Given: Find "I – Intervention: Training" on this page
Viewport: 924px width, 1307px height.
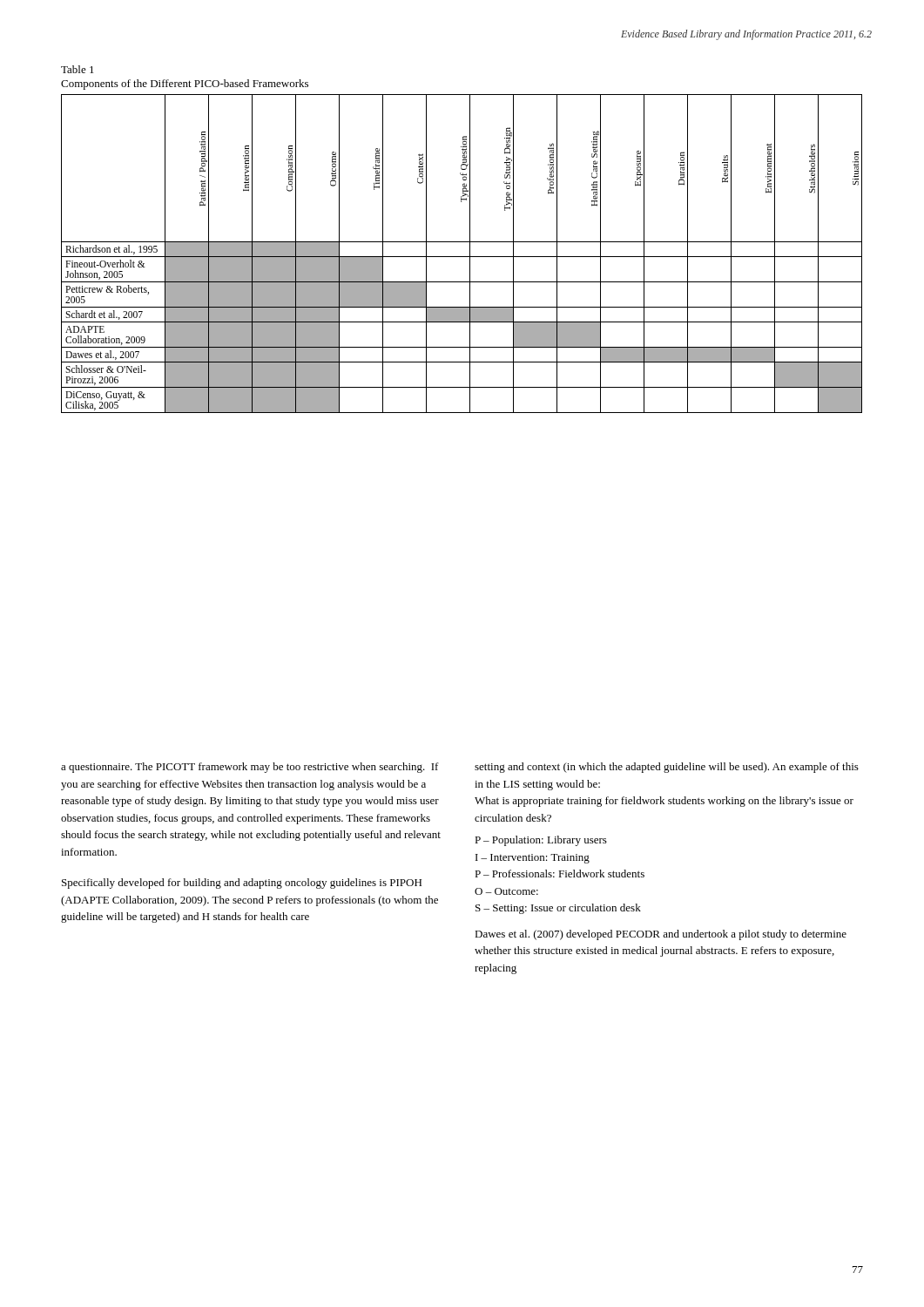Looking at the screenshot, I should (x=532, y=856).
